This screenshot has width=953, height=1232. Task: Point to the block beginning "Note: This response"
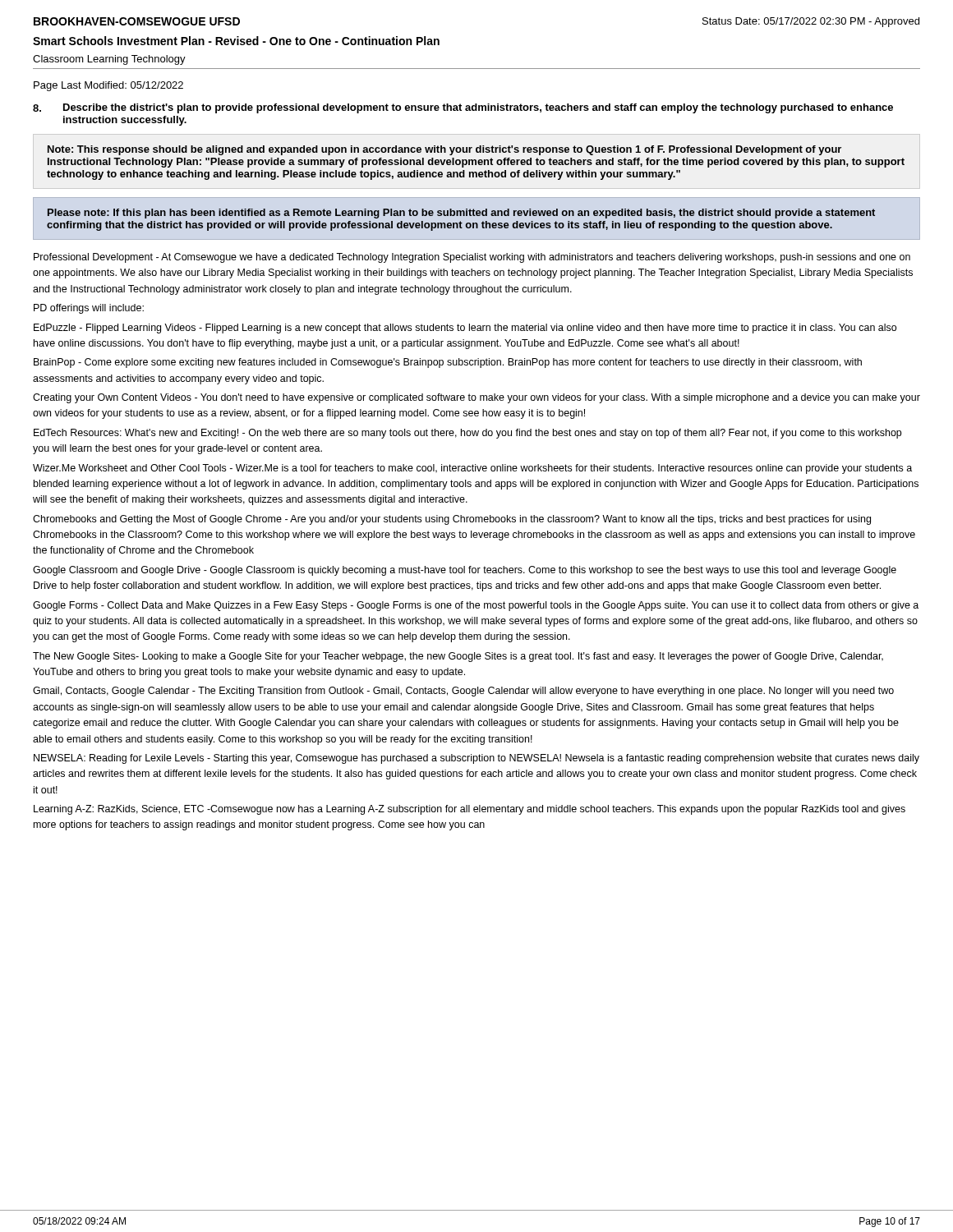[x=476, y=161]
